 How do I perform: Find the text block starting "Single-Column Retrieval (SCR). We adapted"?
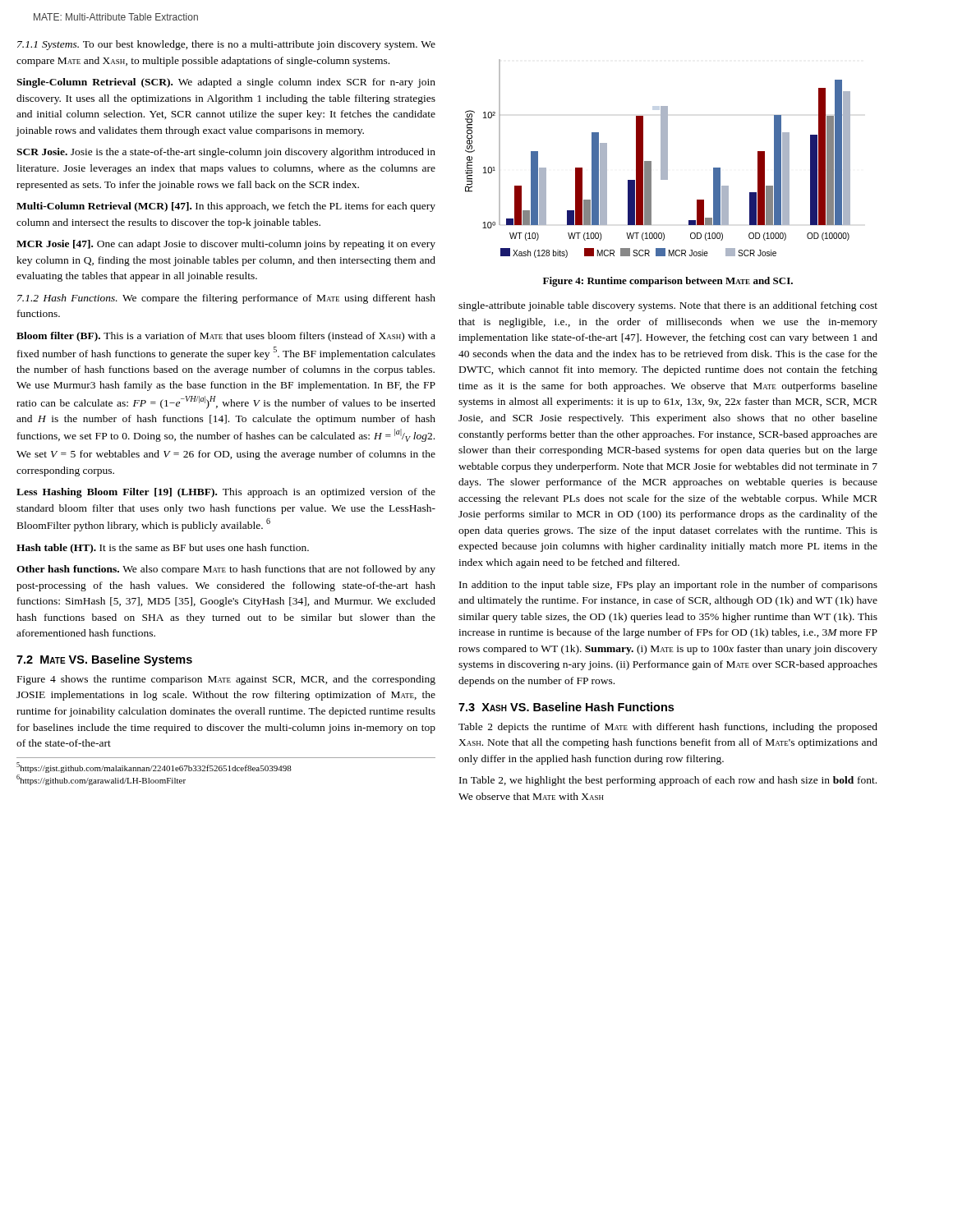(226, 106)
